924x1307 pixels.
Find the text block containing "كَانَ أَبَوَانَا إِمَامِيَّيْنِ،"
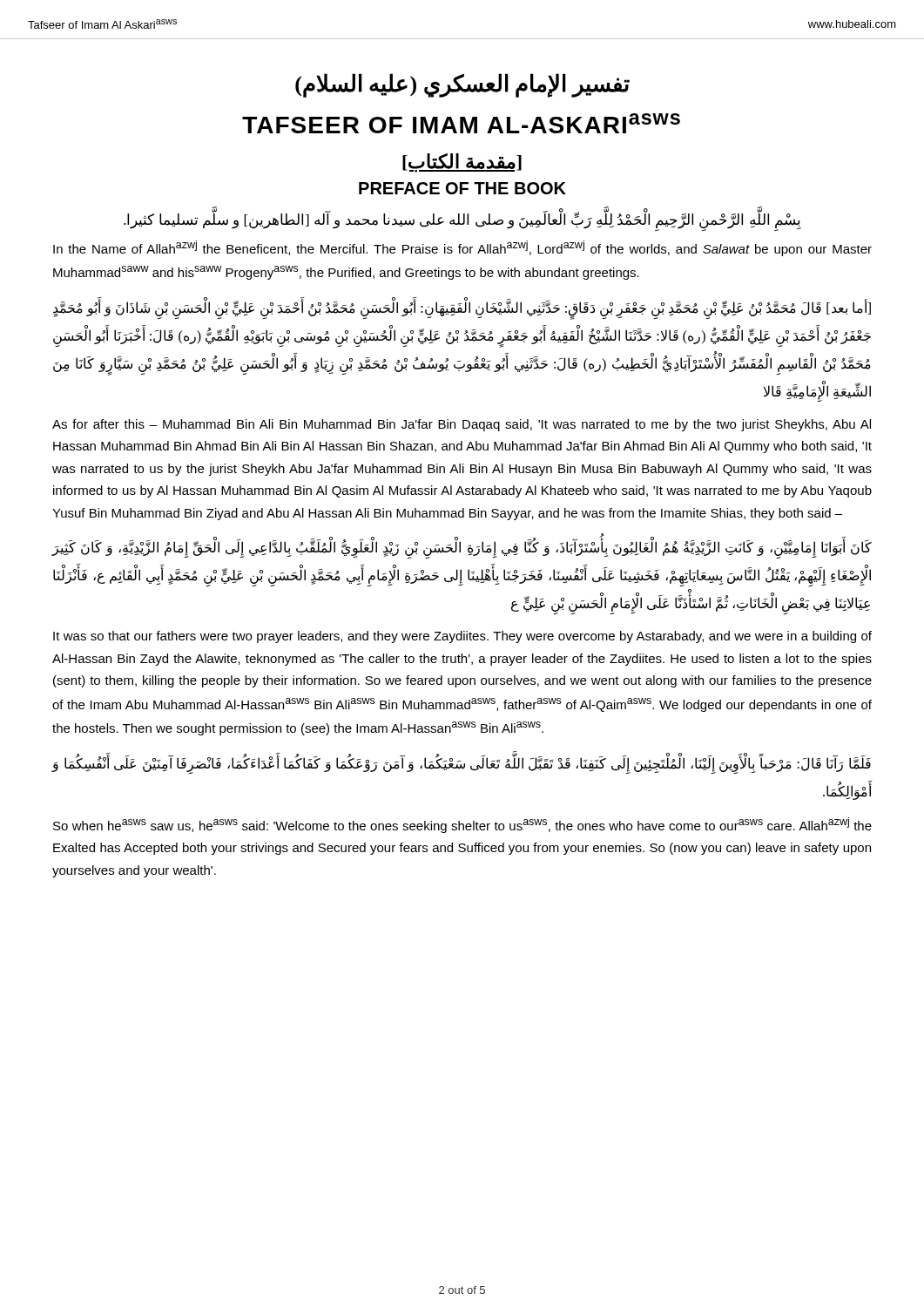[462, 576]
